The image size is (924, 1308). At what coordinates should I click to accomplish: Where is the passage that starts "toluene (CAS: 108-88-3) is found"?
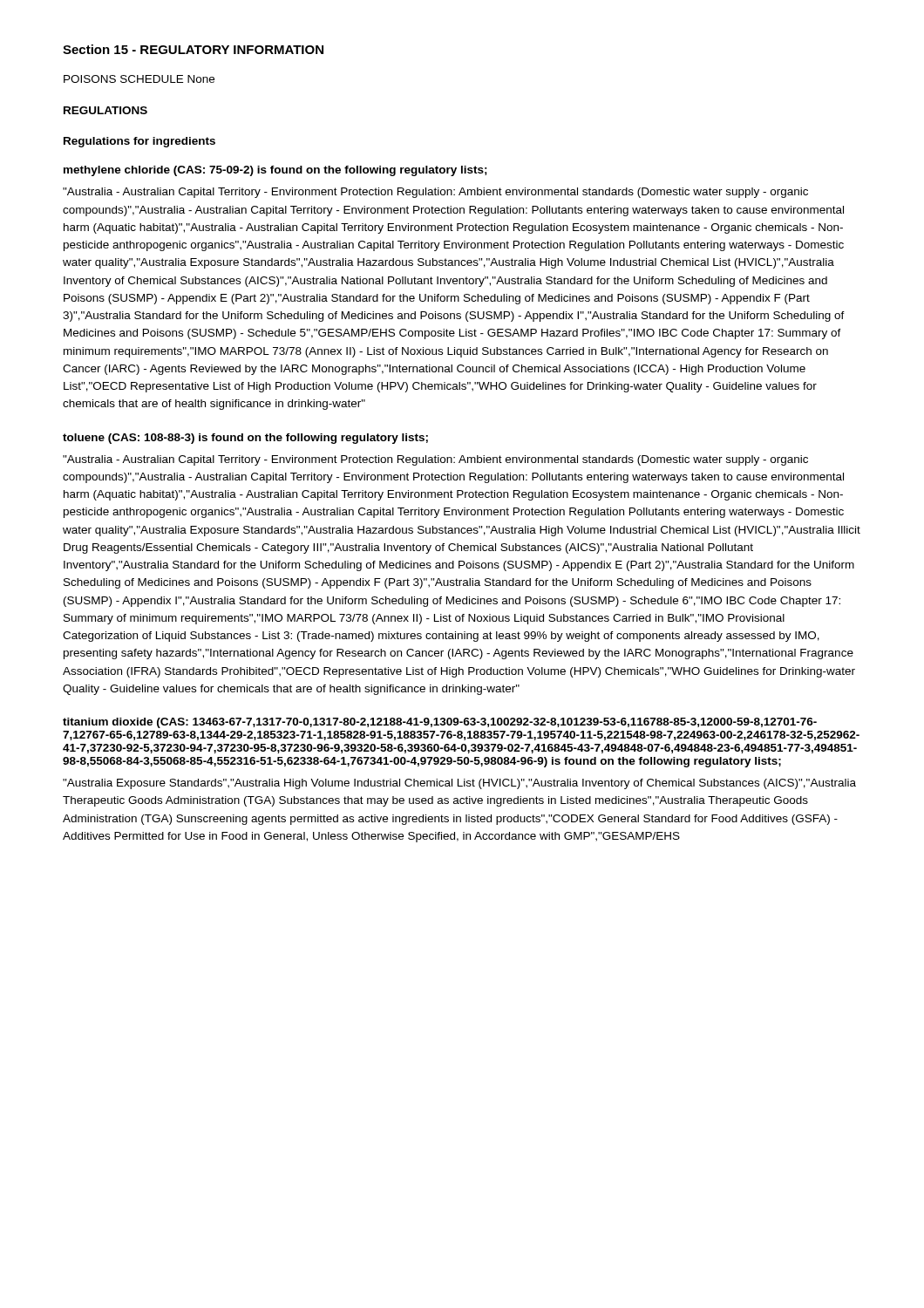point(246,437)
